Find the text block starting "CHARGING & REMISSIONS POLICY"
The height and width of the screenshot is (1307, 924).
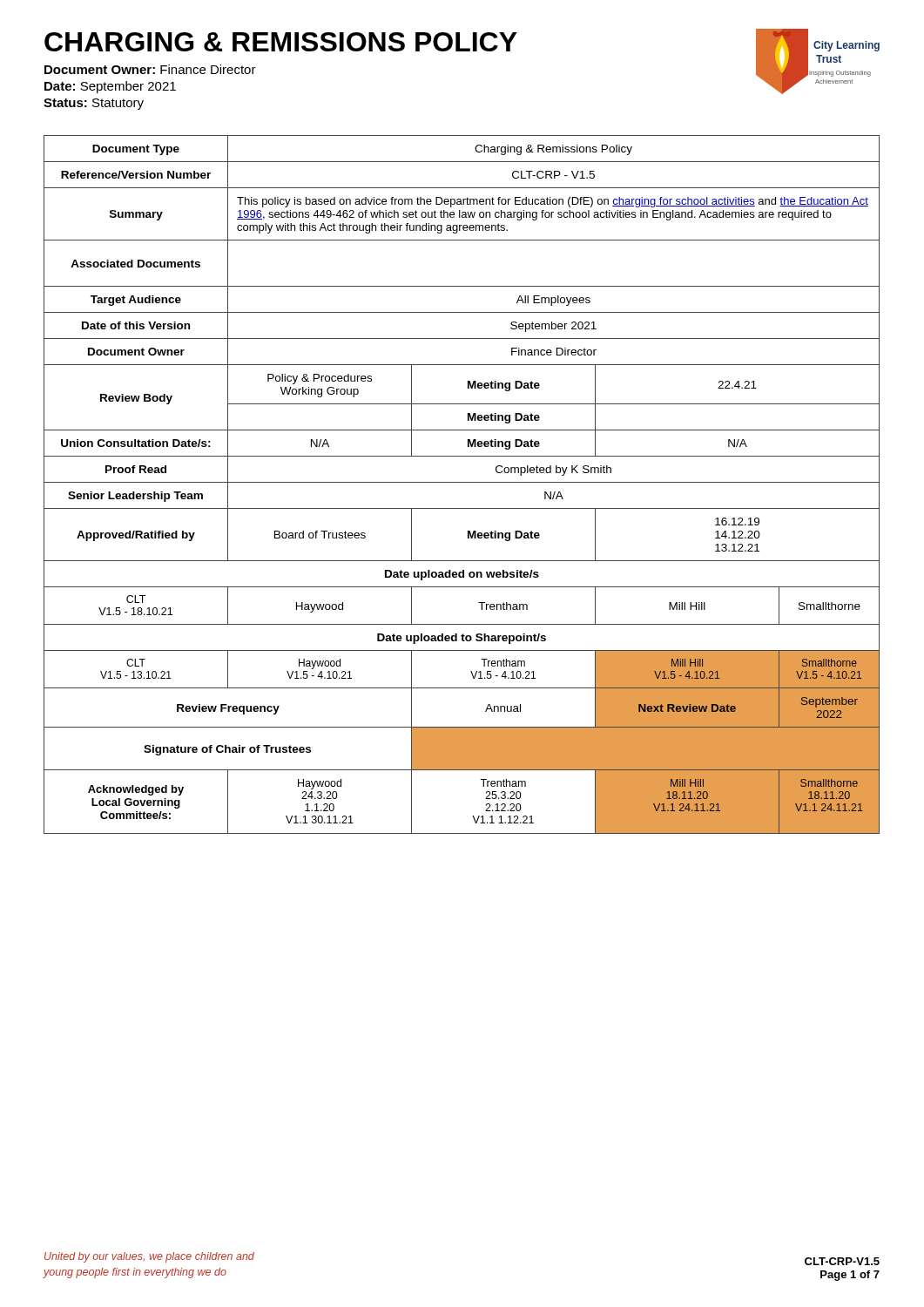pyautogui.click(x=280, y=42)
